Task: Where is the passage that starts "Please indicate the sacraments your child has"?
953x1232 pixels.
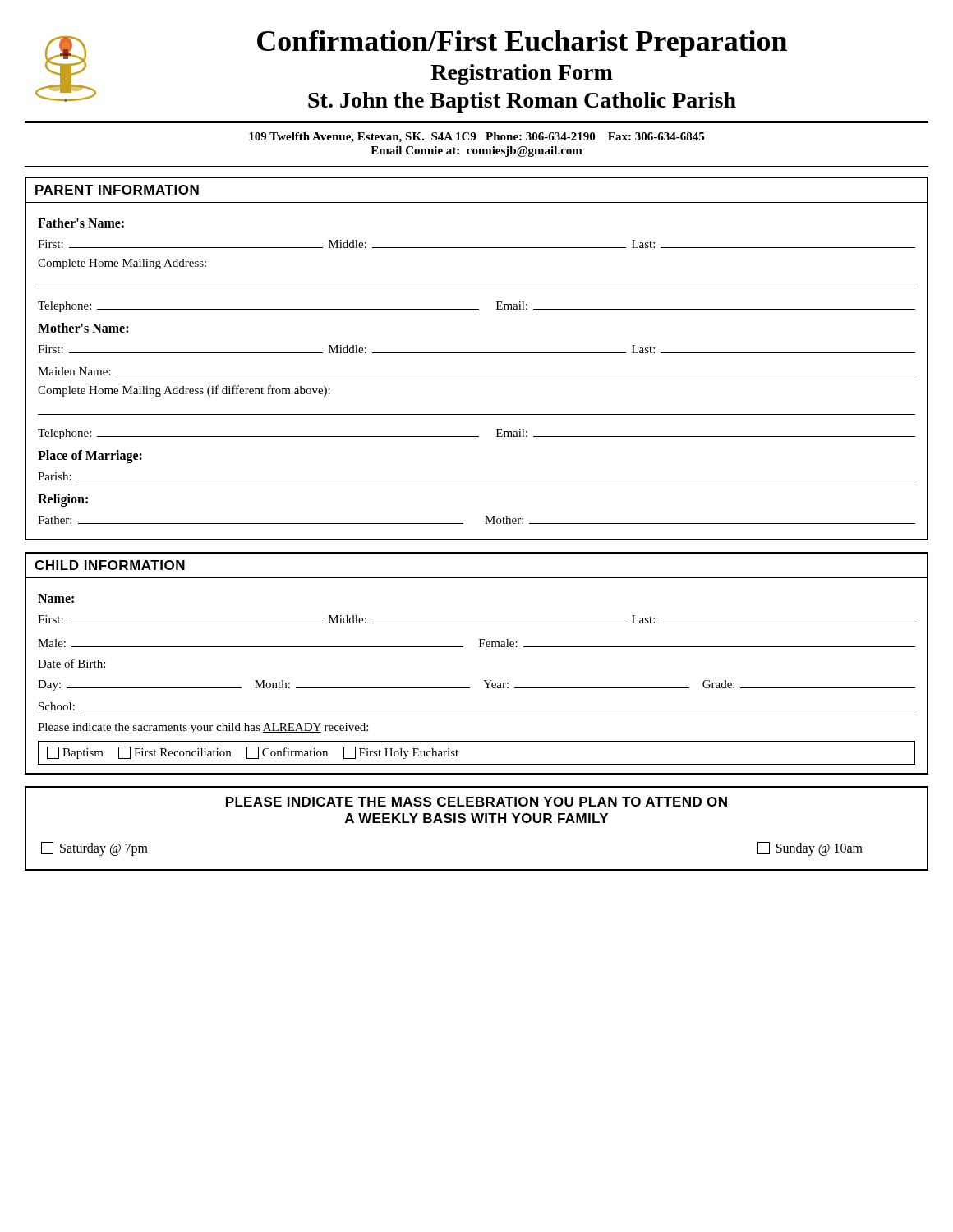Action: tap(204, 727)
